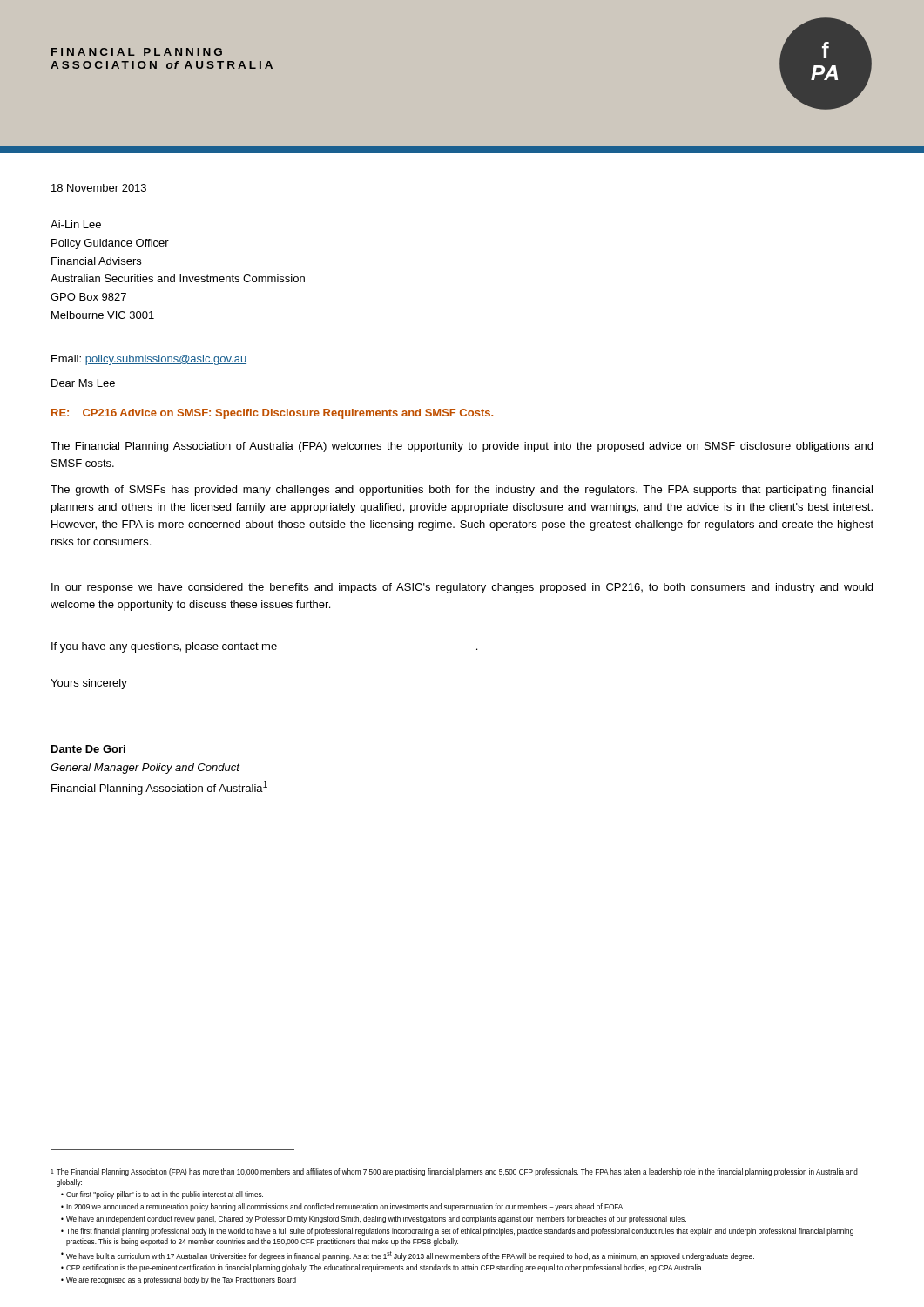The image size is (924, 1307).
Task: Locate the footnote containing "1 The Financial"
Action: tap(462, 1227)
